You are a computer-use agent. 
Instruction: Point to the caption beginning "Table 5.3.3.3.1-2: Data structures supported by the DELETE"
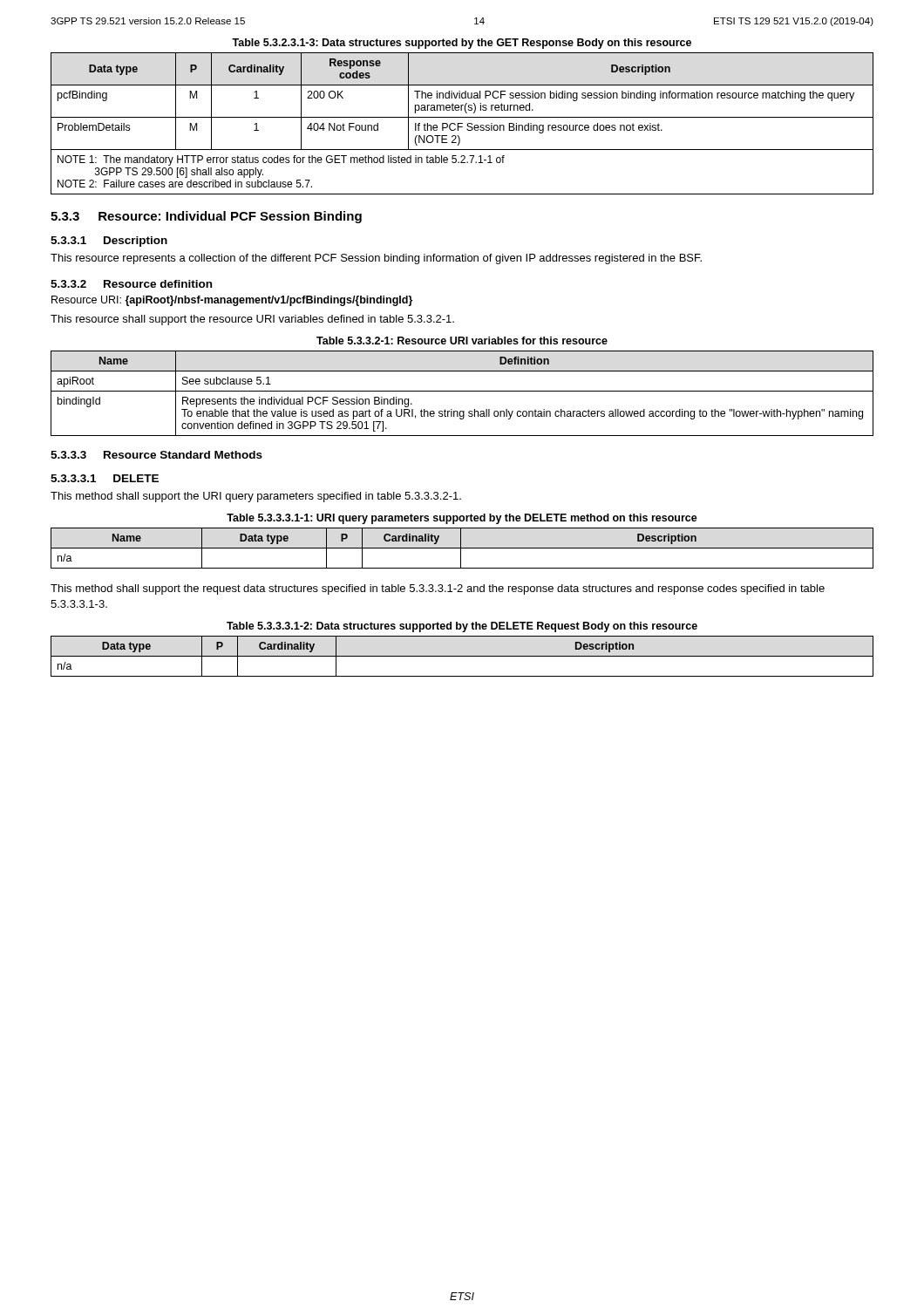pos(462,626)
